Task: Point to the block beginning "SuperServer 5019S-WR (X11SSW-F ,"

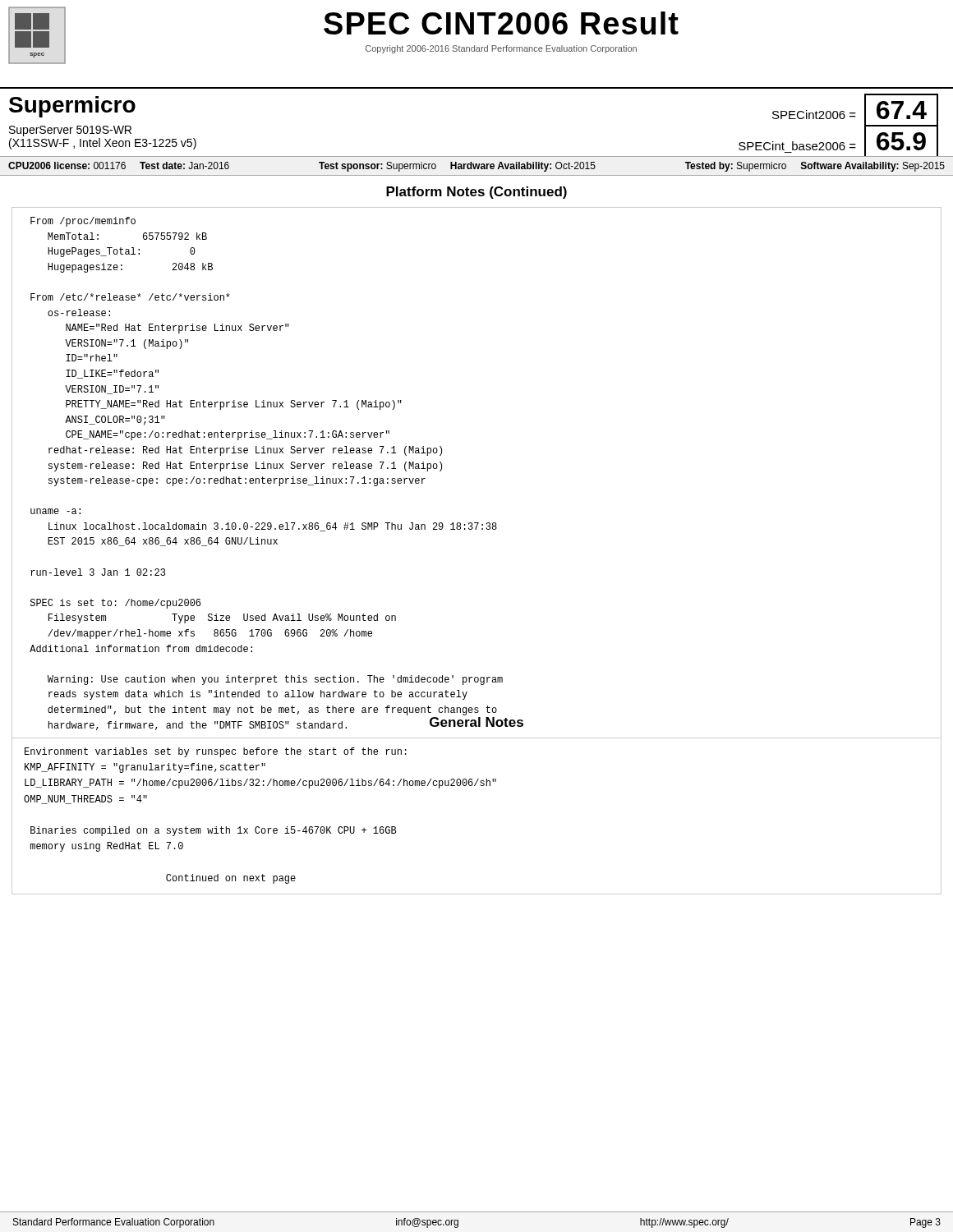Action: 102,136
